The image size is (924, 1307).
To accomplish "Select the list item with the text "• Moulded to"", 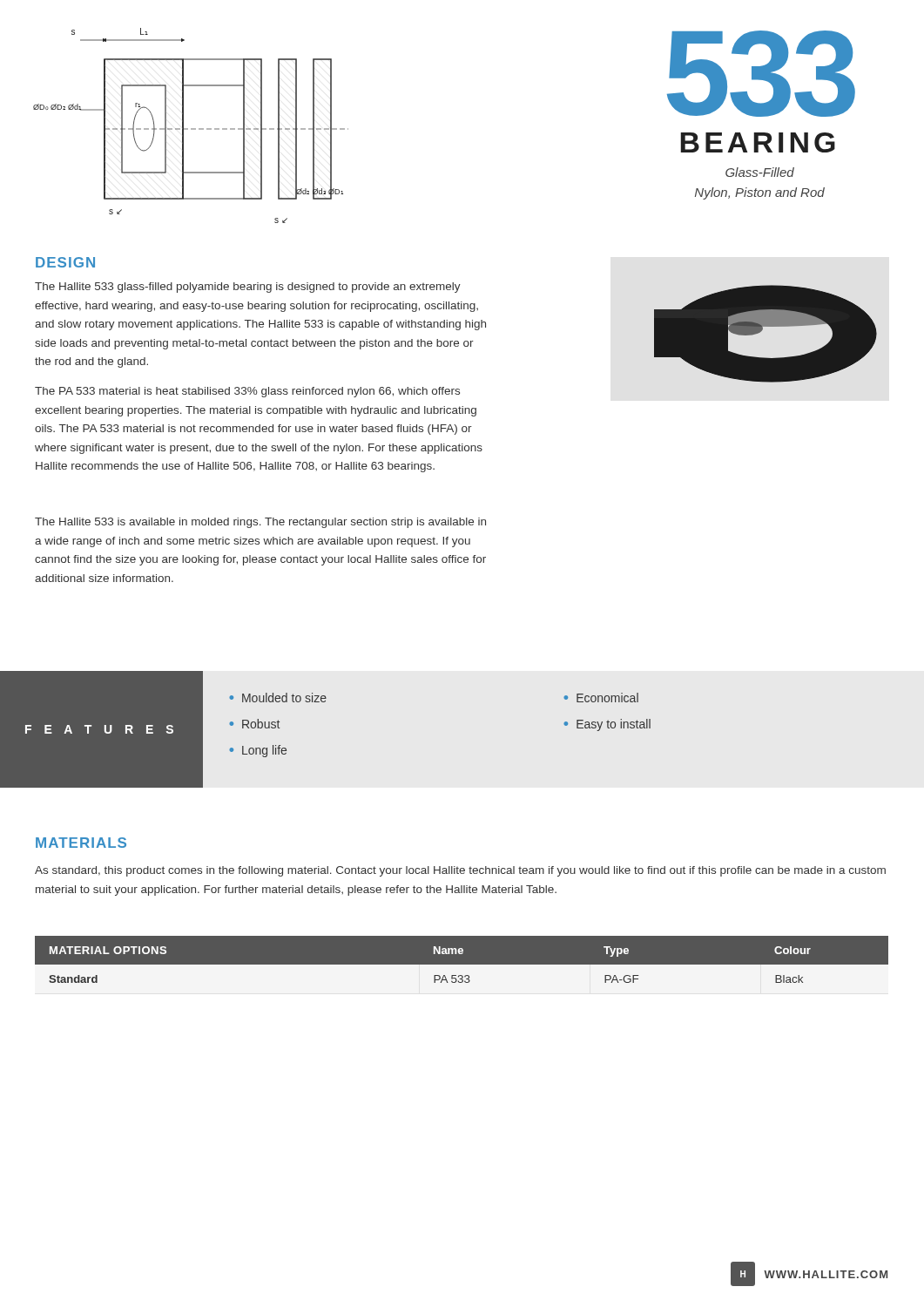I will (x=278, y=698).
